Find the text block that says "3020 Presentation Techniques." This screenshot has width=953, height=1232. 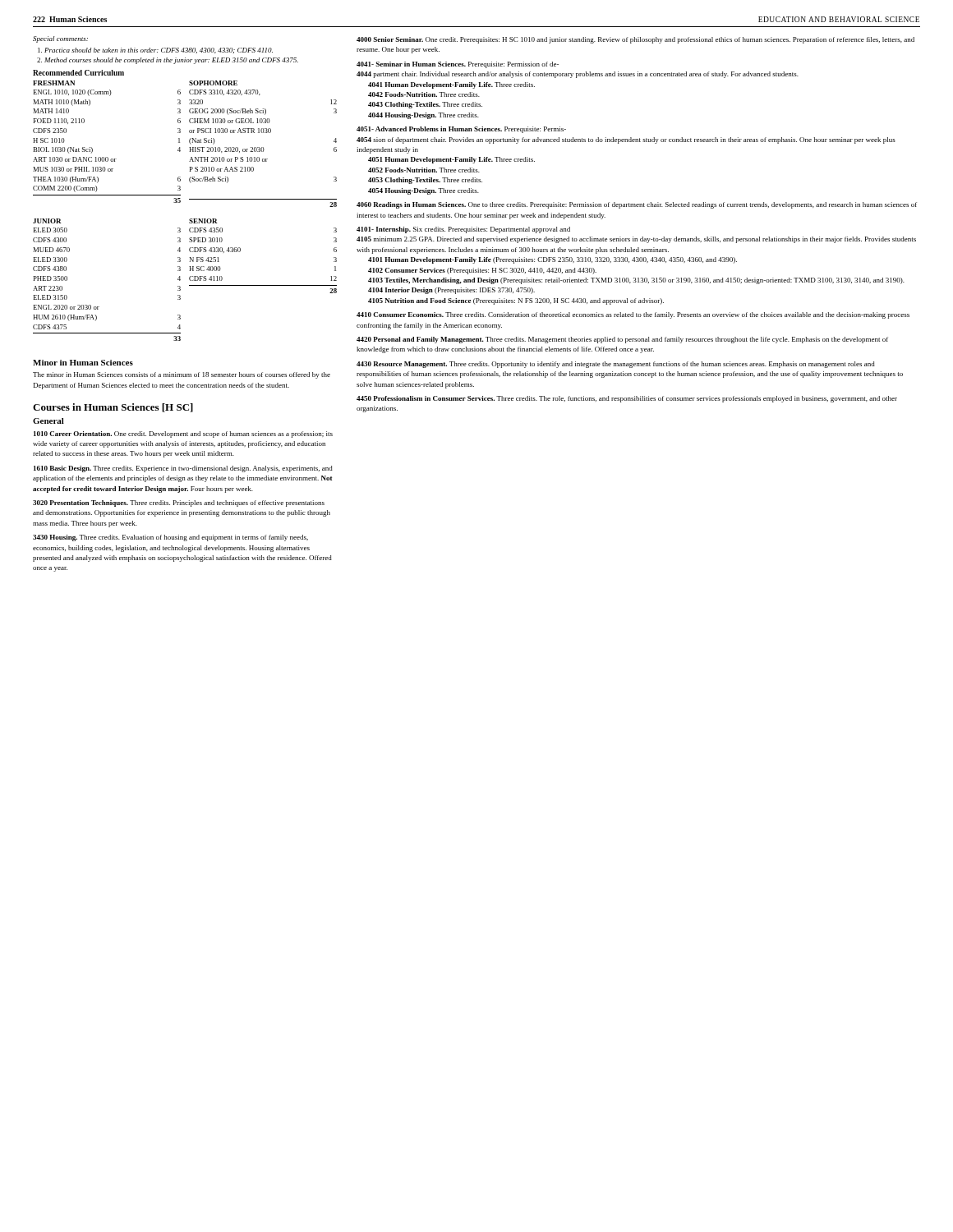182,513
